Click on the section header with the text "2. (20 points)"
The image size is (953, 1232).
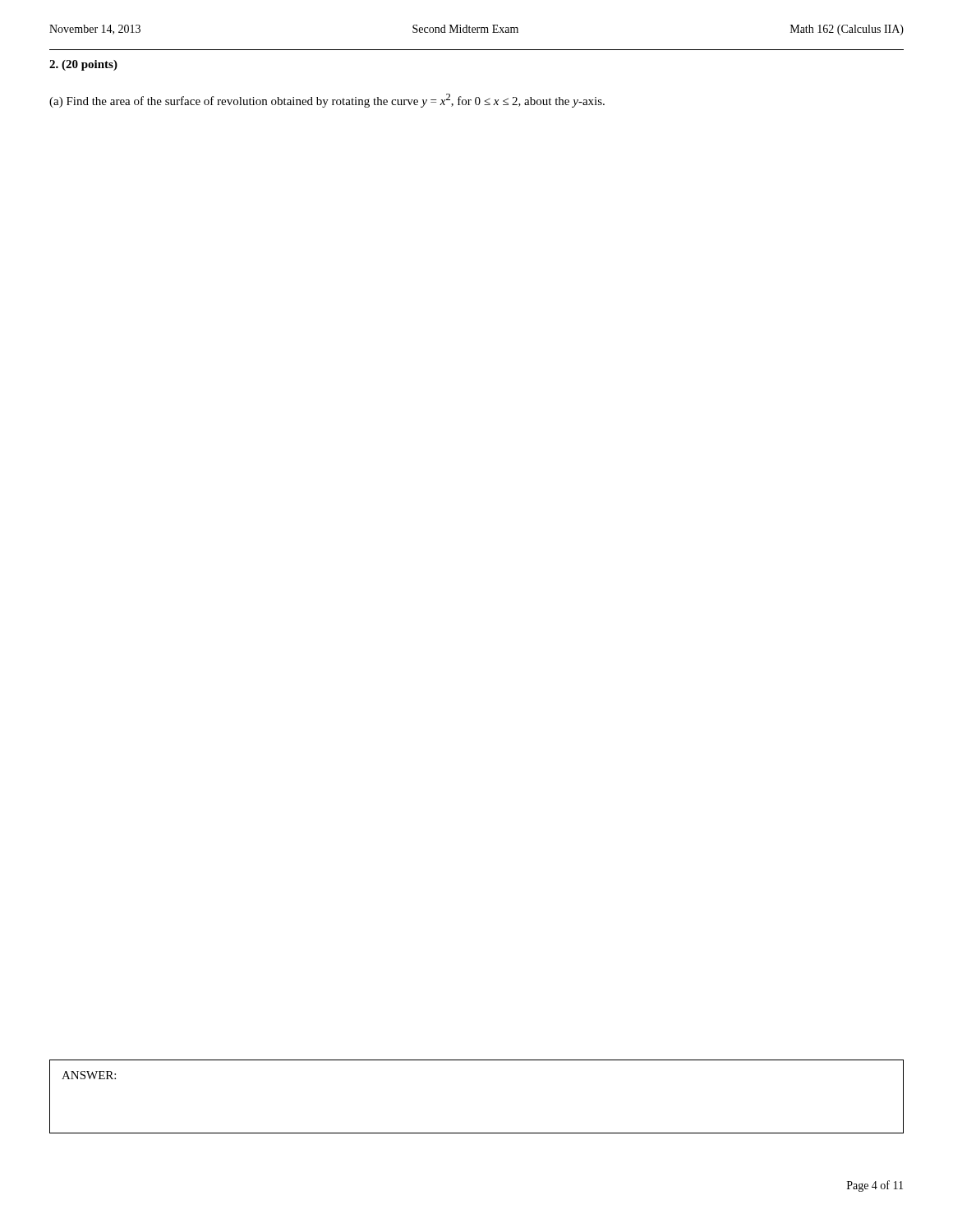(83, 64)
